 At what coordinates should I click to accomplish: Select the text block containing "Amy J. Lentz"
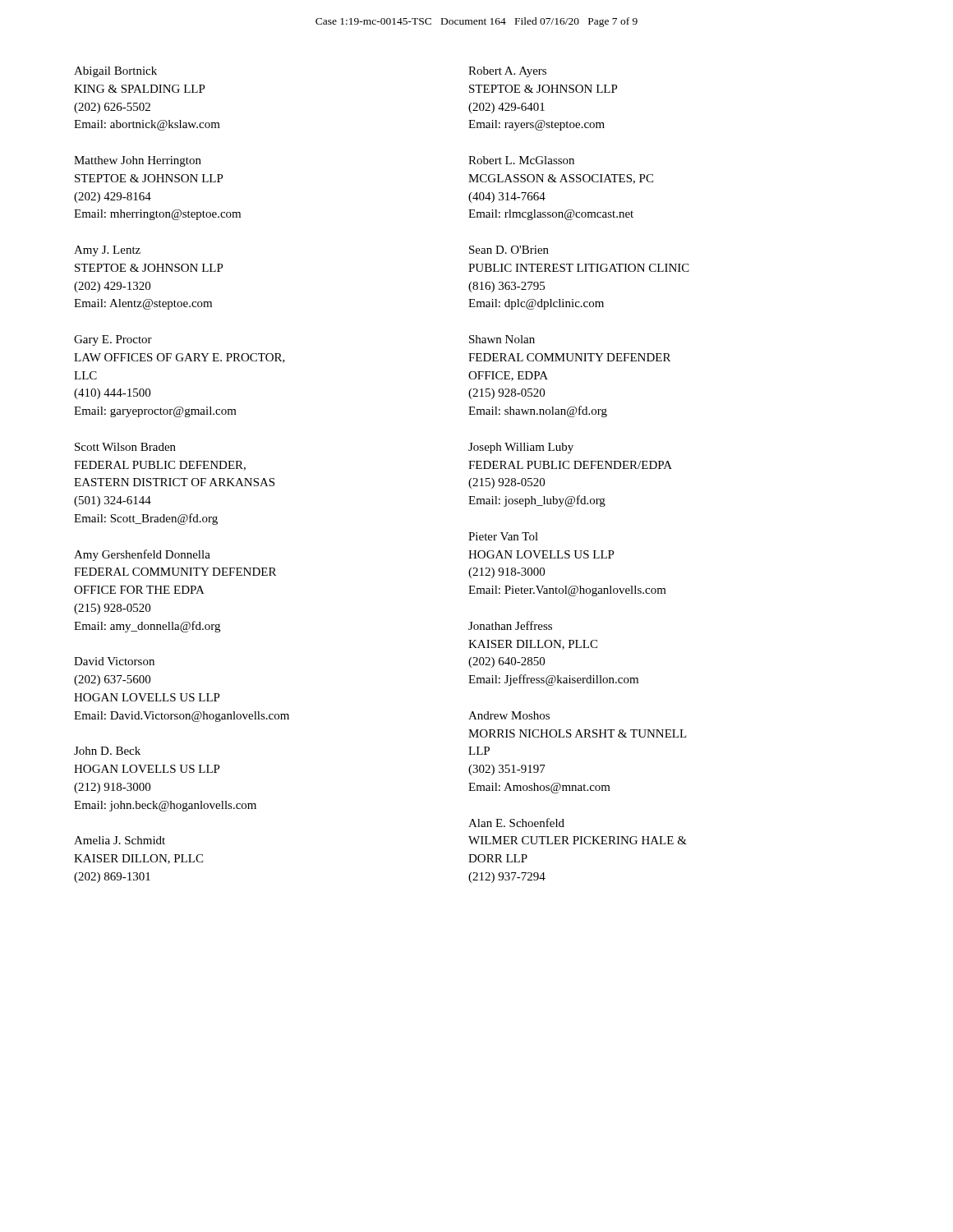click(107, 251)
